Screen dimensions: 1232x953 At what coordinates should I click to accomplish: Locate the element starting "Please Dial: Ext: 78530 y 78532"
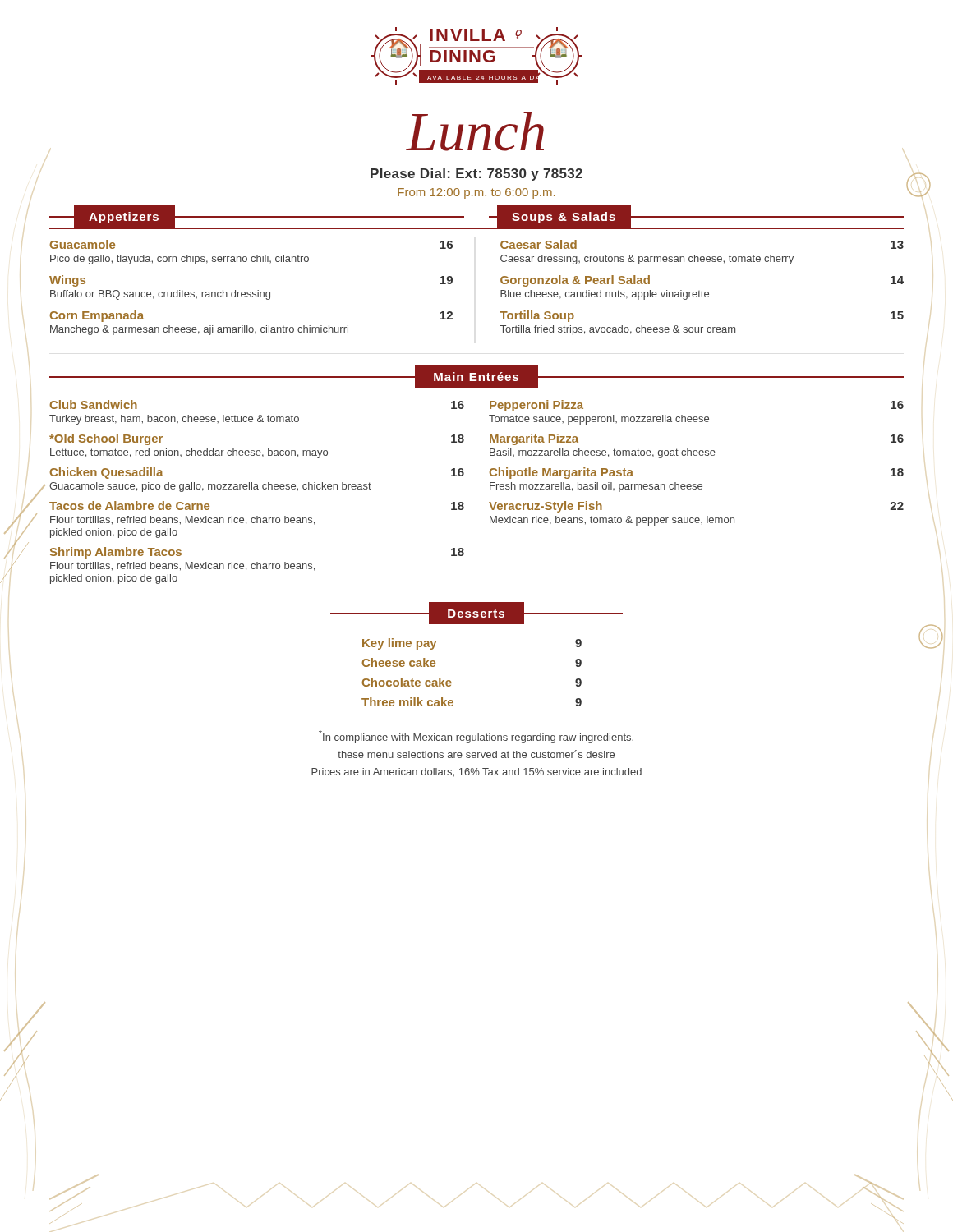pyautogui.click(x=476, y=174)
